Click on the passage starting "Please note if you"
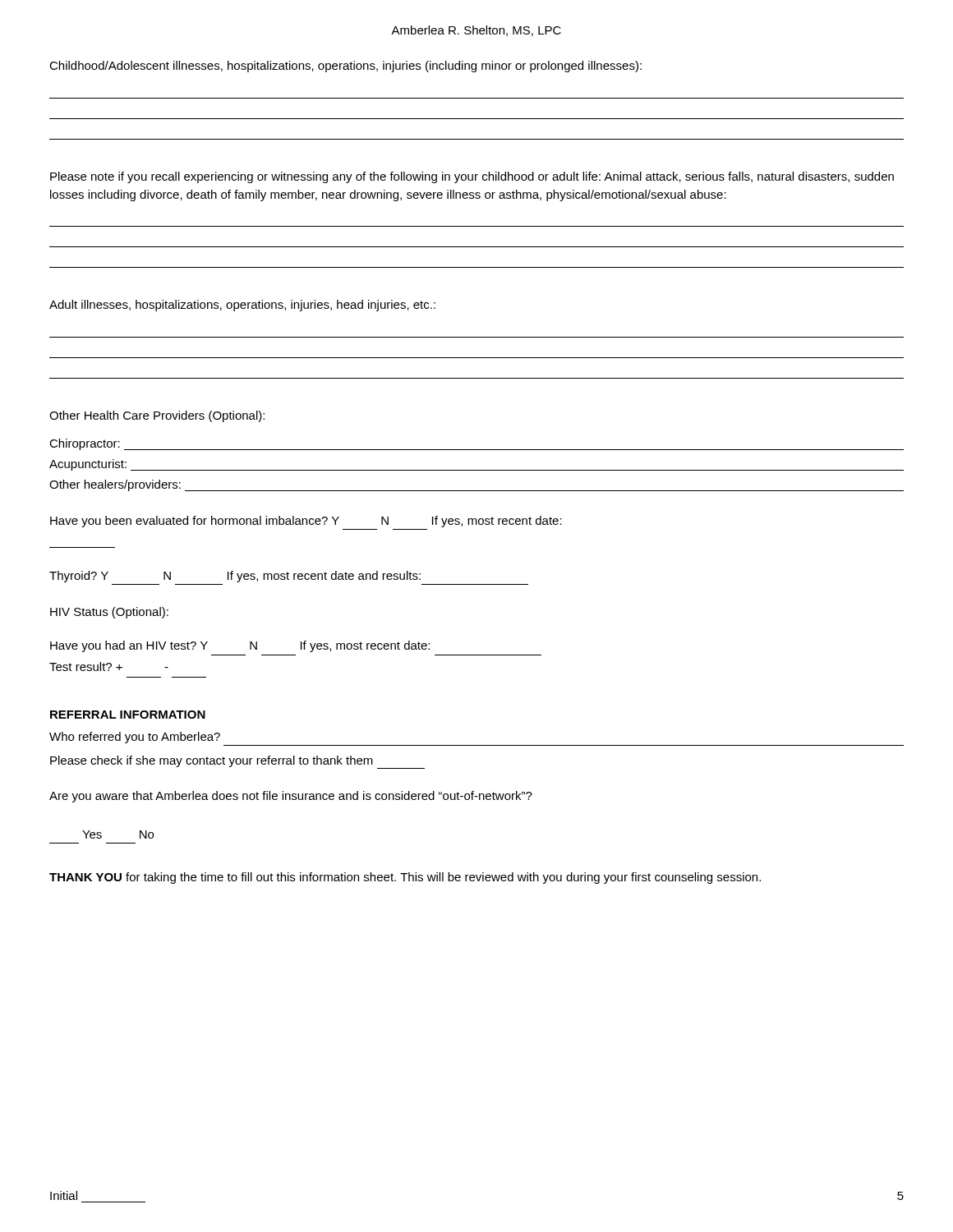Viewport: 953px width, 1232px height. (x=472, y=185)
